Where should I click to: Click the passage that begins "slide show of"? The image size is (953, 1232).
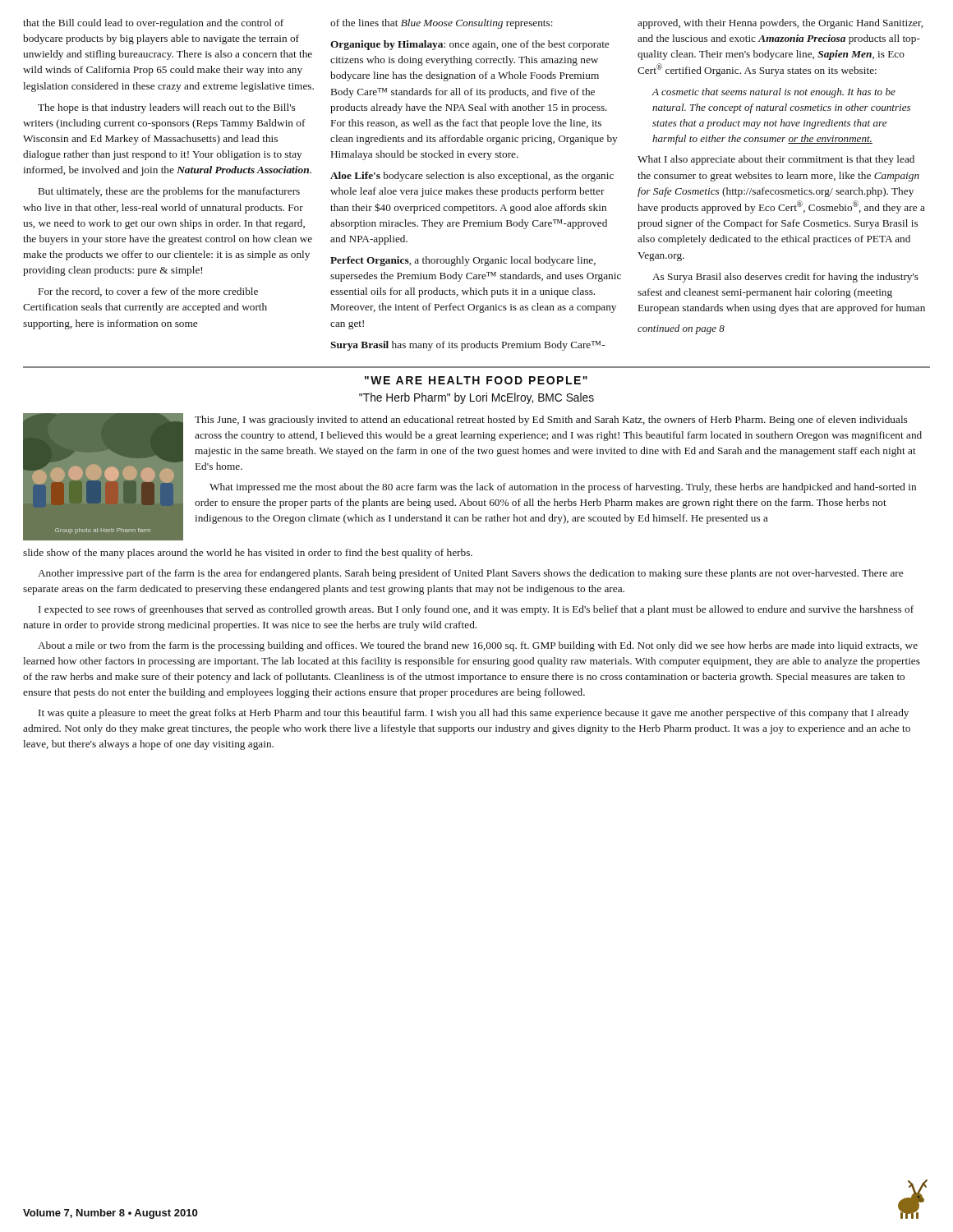click(476, 648)
